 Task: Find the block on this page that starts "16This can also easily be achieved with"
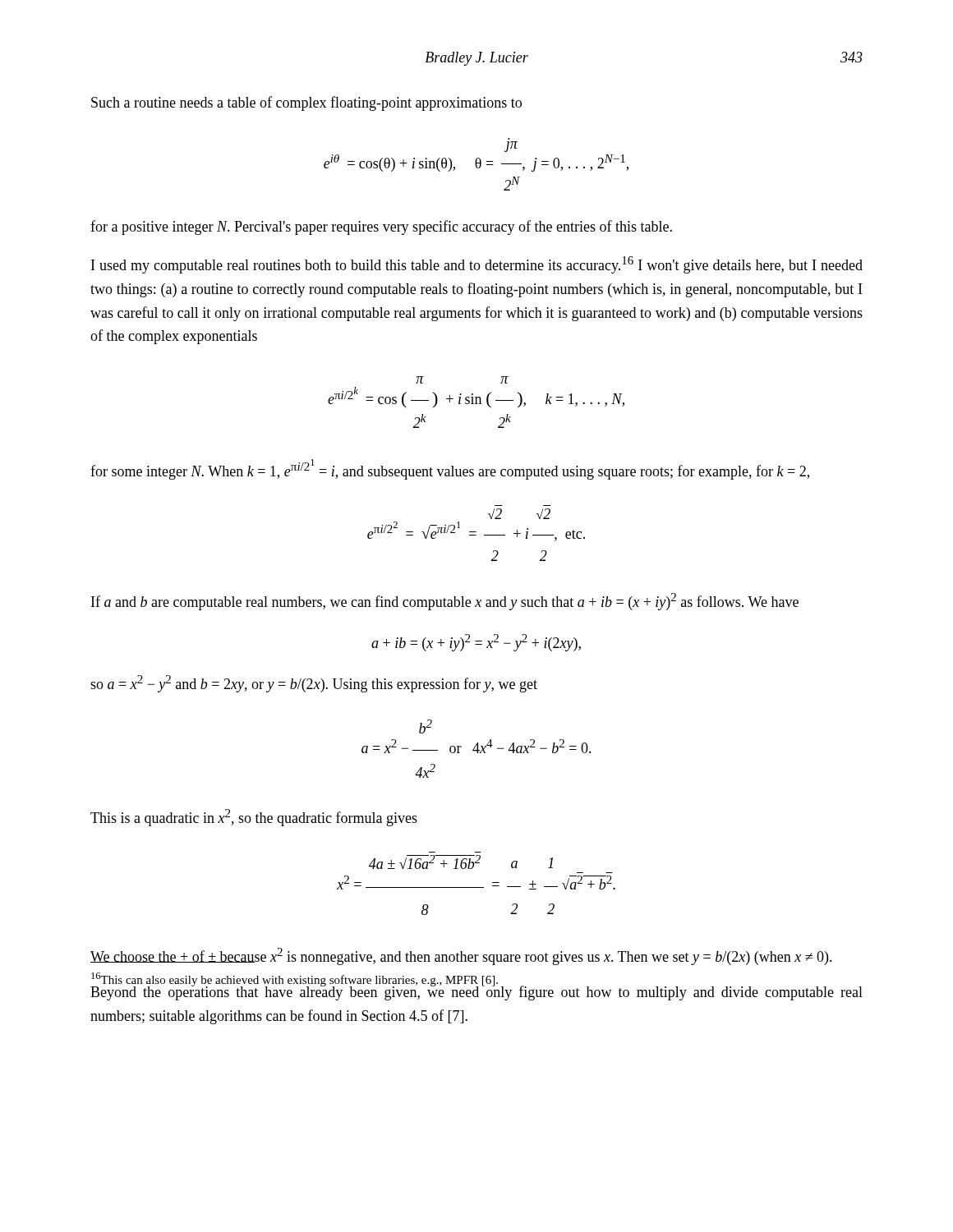point(476,976)
